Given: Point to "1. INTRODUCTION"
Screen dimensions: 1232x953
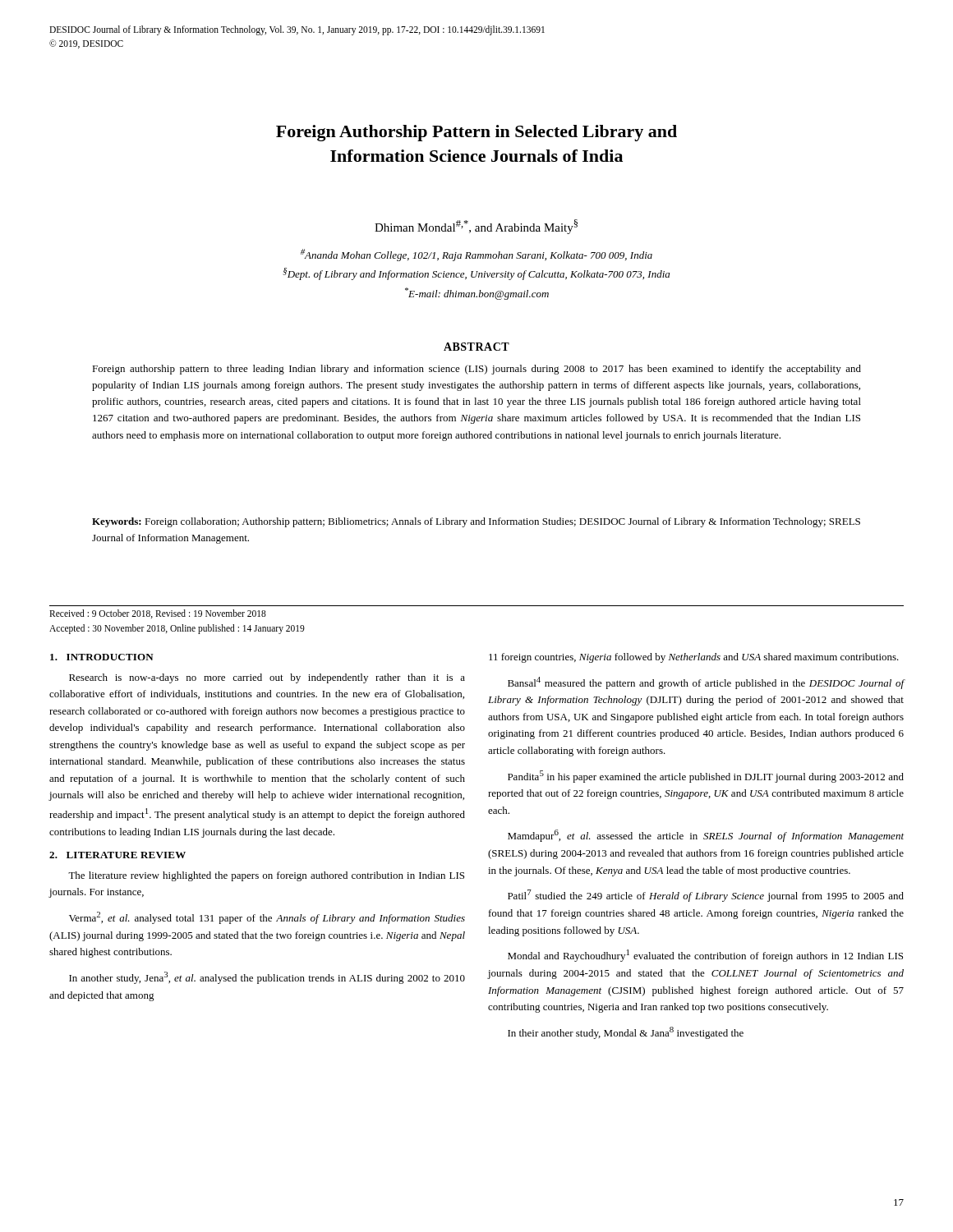Looking at the screenshot, I should [x=101, y=657].
